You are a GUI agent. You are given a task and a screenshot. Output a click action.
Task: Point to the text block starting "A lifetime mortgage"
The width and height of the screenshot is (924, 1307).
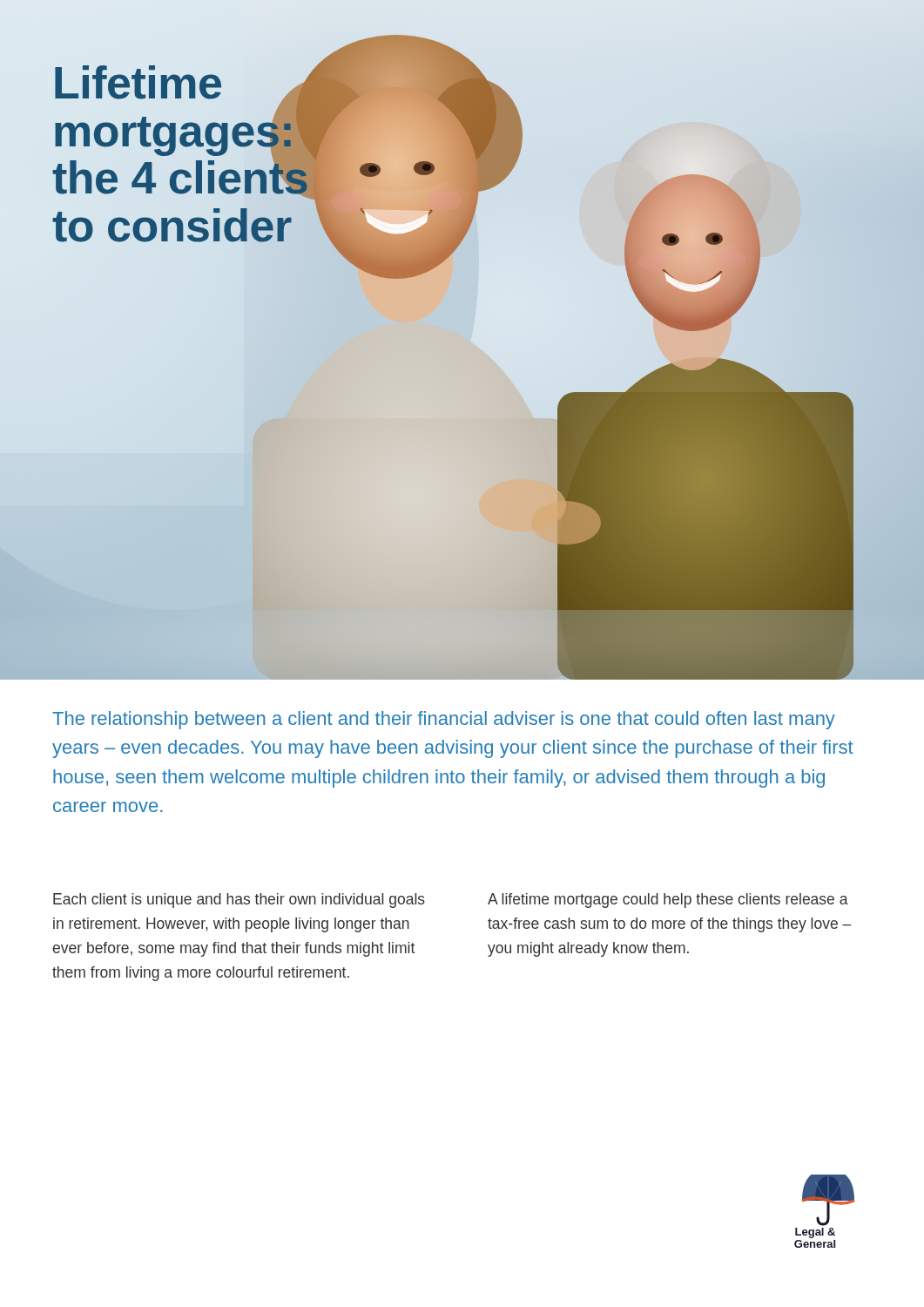[669, 924]
